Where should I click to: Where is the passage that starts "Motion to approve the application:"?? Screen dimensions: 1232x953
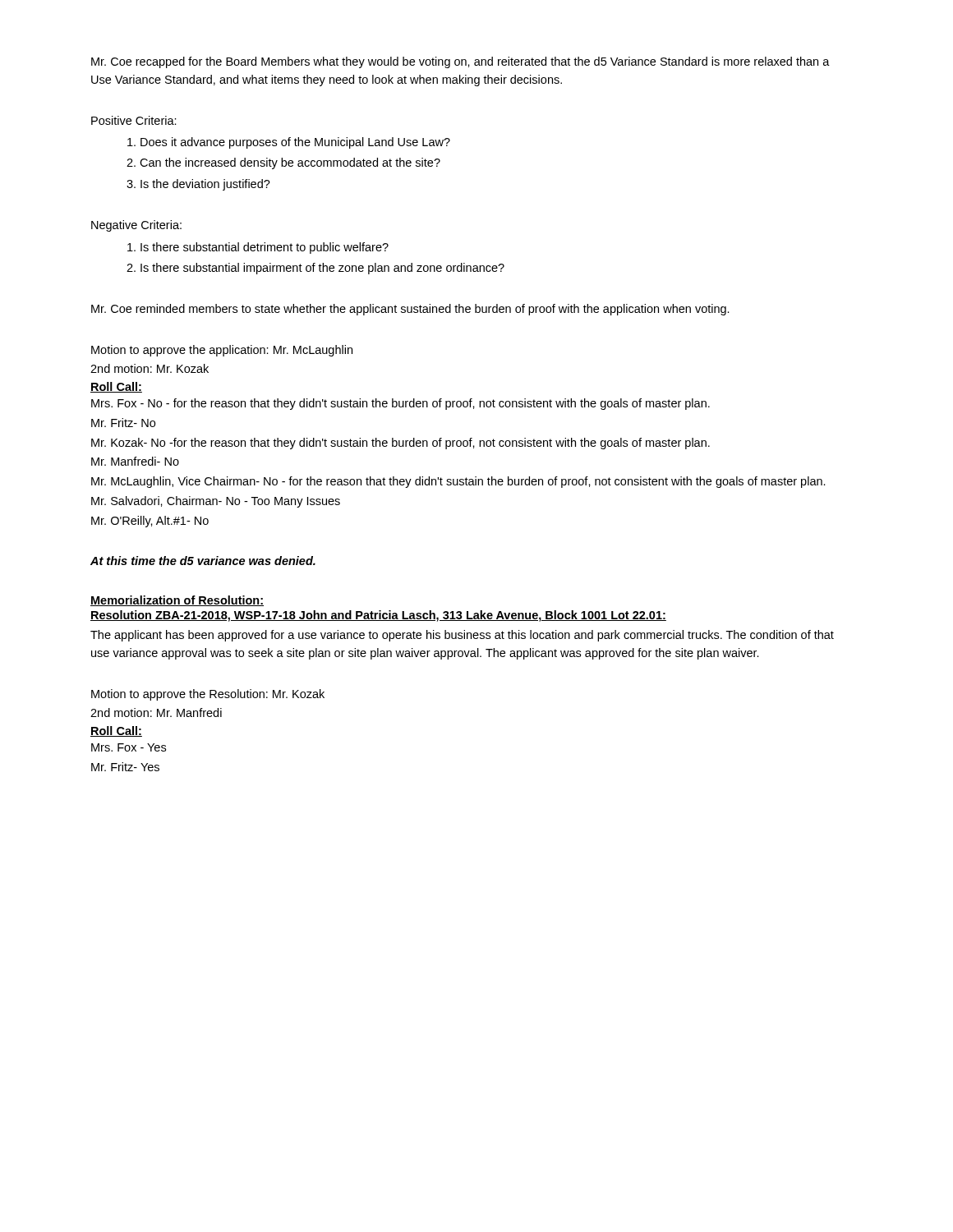click(x=222, y=350)
